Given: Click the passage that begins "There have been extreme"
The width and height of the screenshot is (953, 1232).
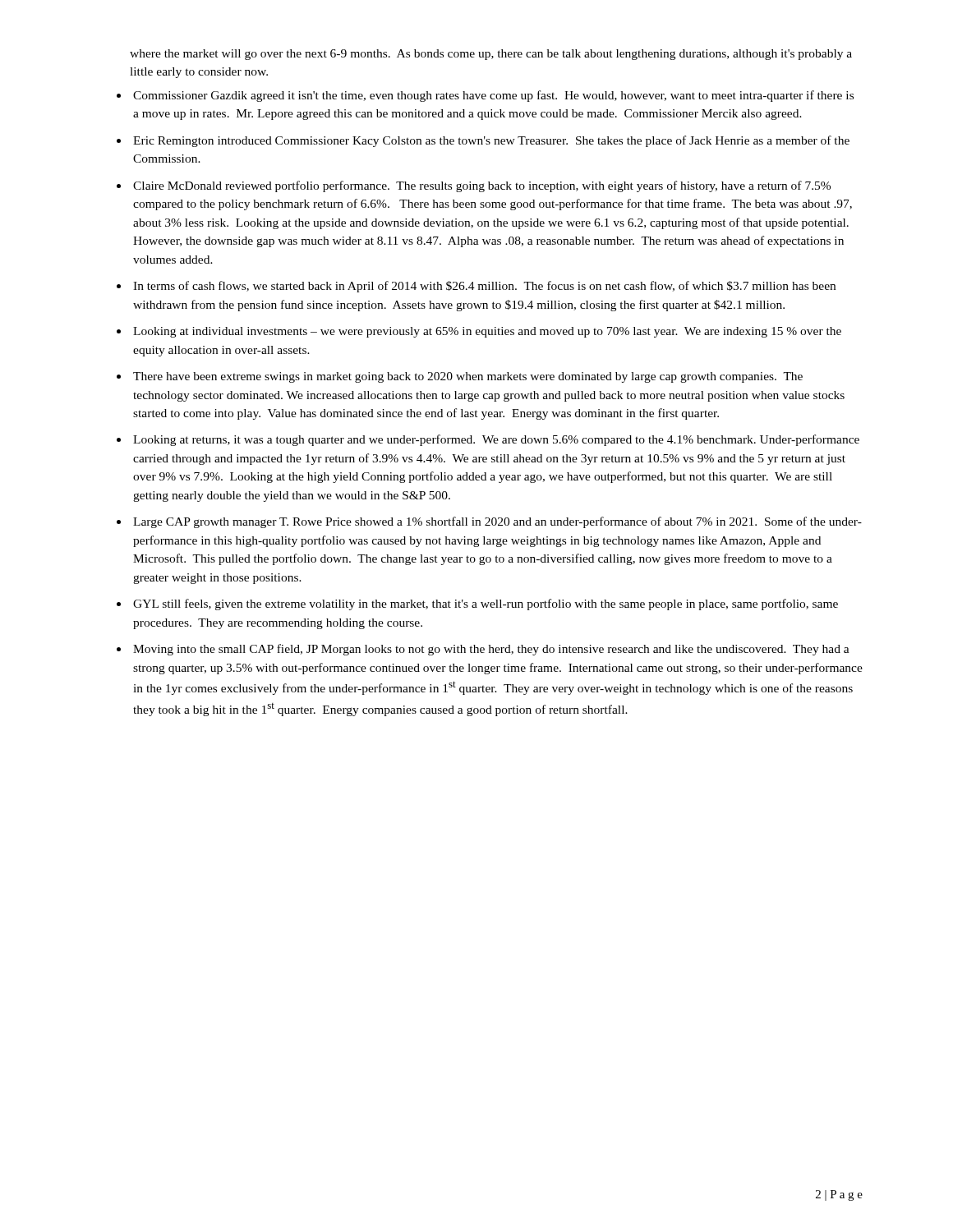Looking at the screenshot, I should [489, 394].
